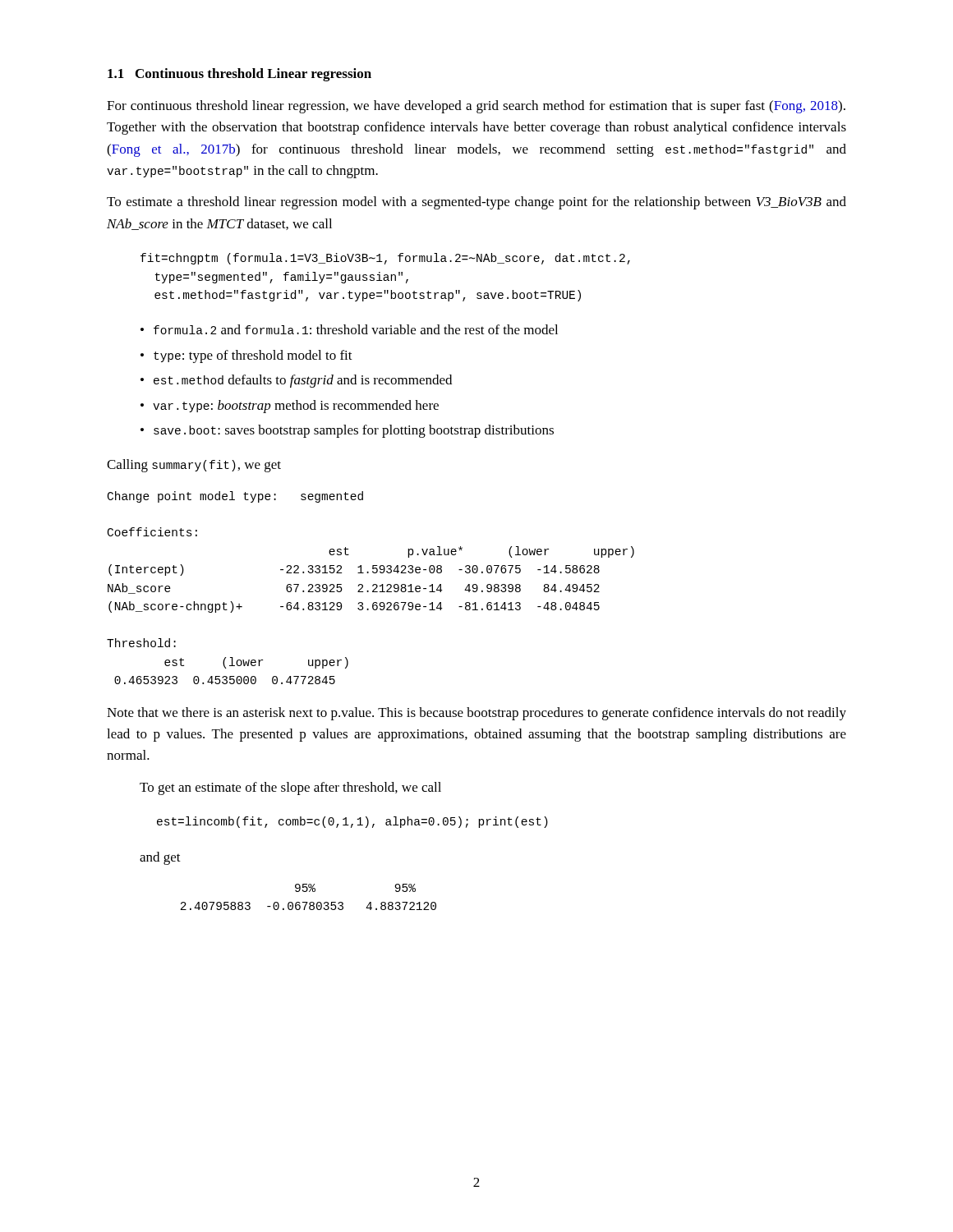Point to the block starting "Calling summary(fit), we get"
The width and height of the screenshot is (953, 1232).
tap(194, 465)
